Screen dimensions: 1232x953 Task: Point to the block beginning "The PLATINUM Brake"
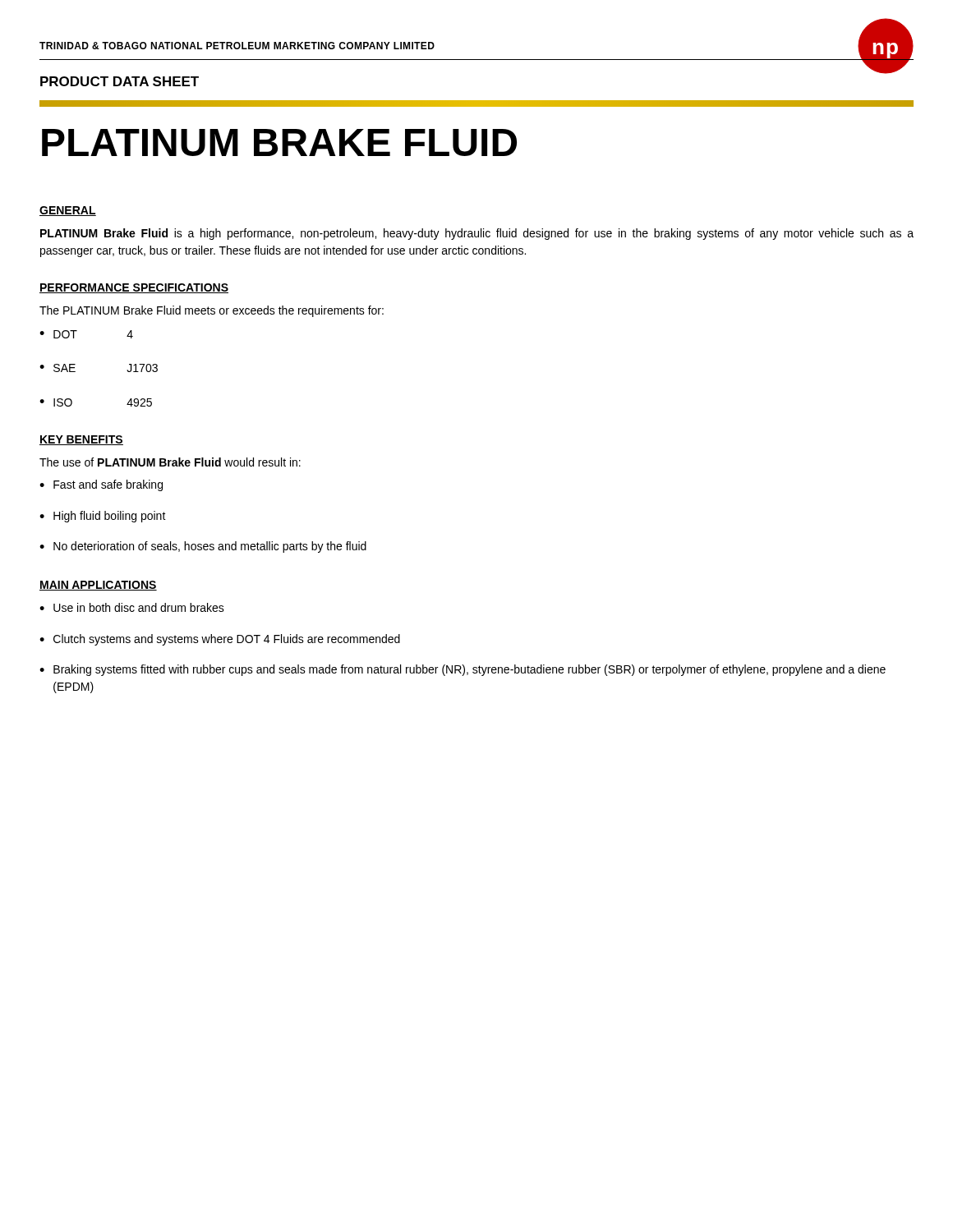(212, 310)
